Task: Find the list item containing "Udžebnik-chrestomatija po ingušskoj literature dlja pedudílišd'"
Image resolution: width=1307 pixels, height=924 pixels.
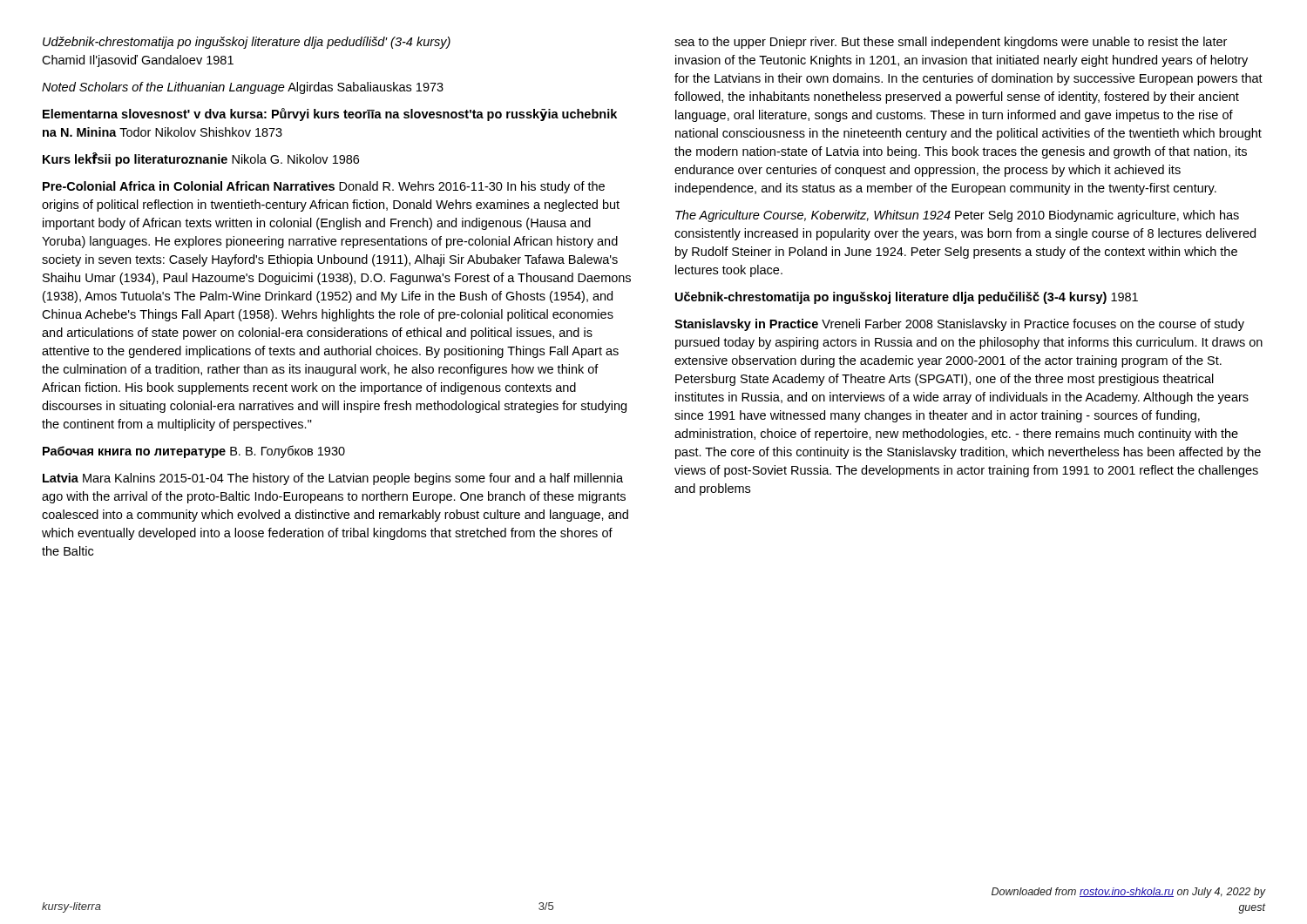Action: tap(337, 51)
